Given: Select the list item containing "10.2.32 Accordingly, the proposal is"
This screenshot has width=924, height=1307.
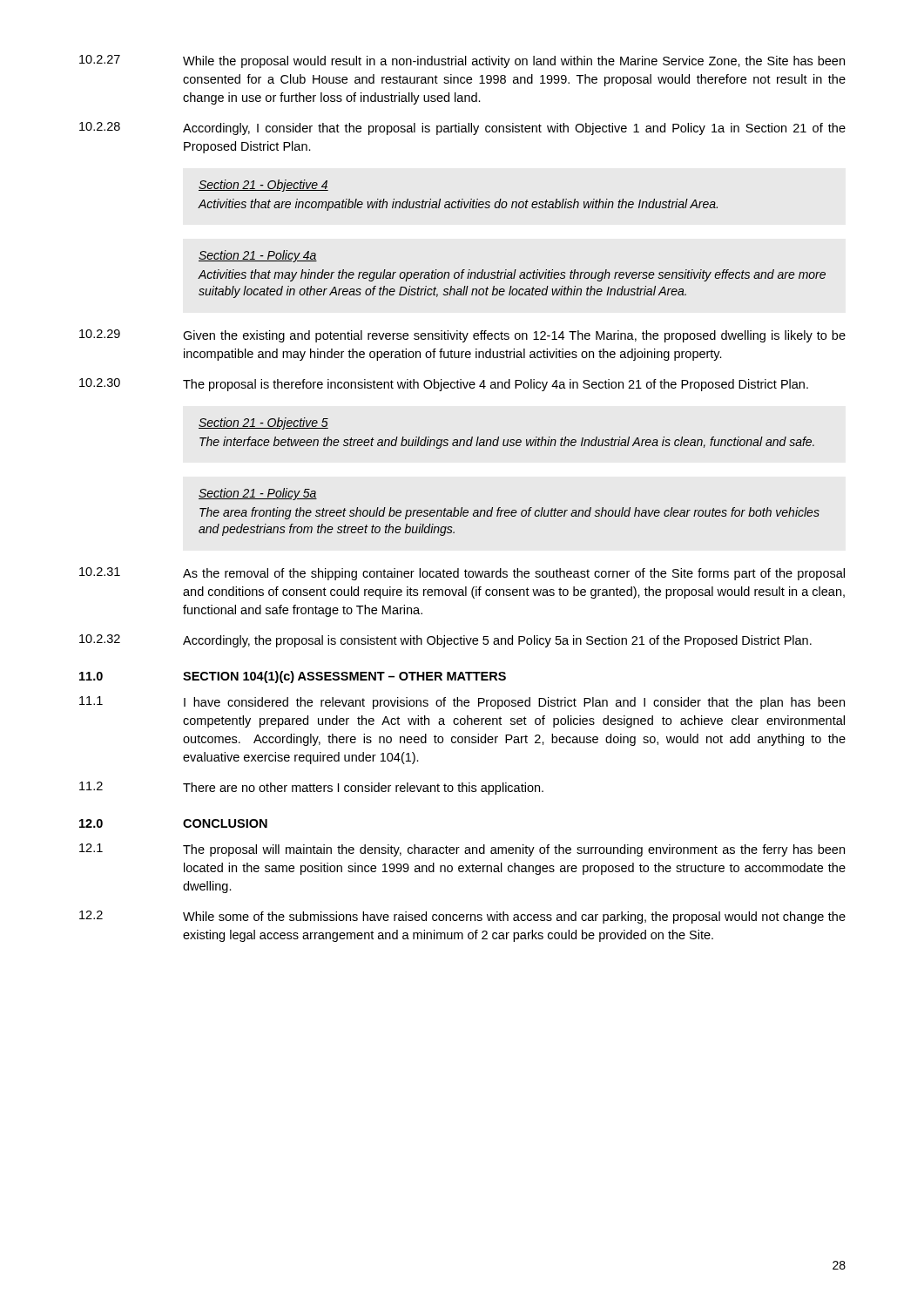Looking at the screenshot, I should coord(462,641).
